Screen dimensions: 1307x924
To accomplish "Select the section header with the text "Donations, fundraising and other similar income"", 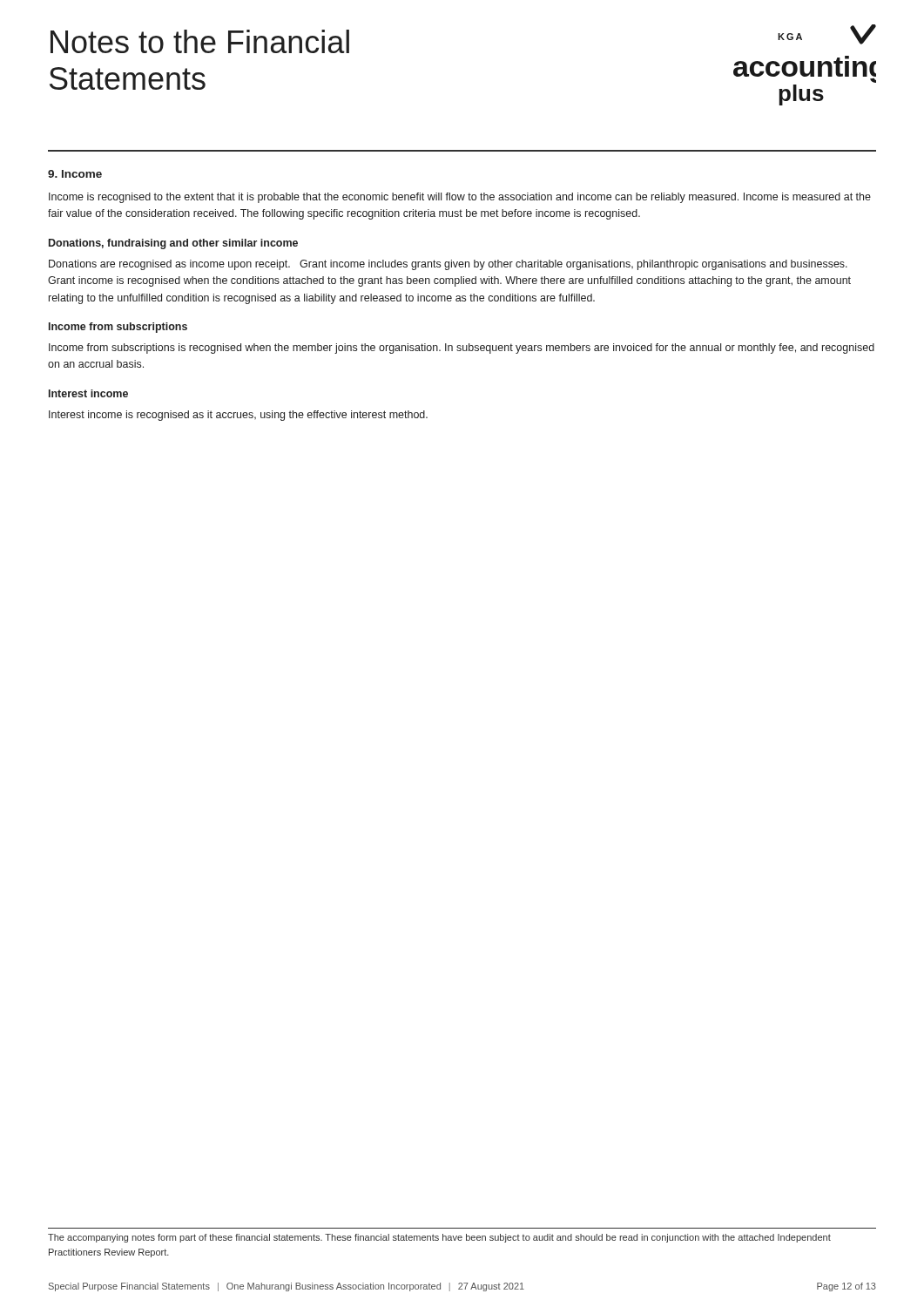I will [x=173, y=243].
